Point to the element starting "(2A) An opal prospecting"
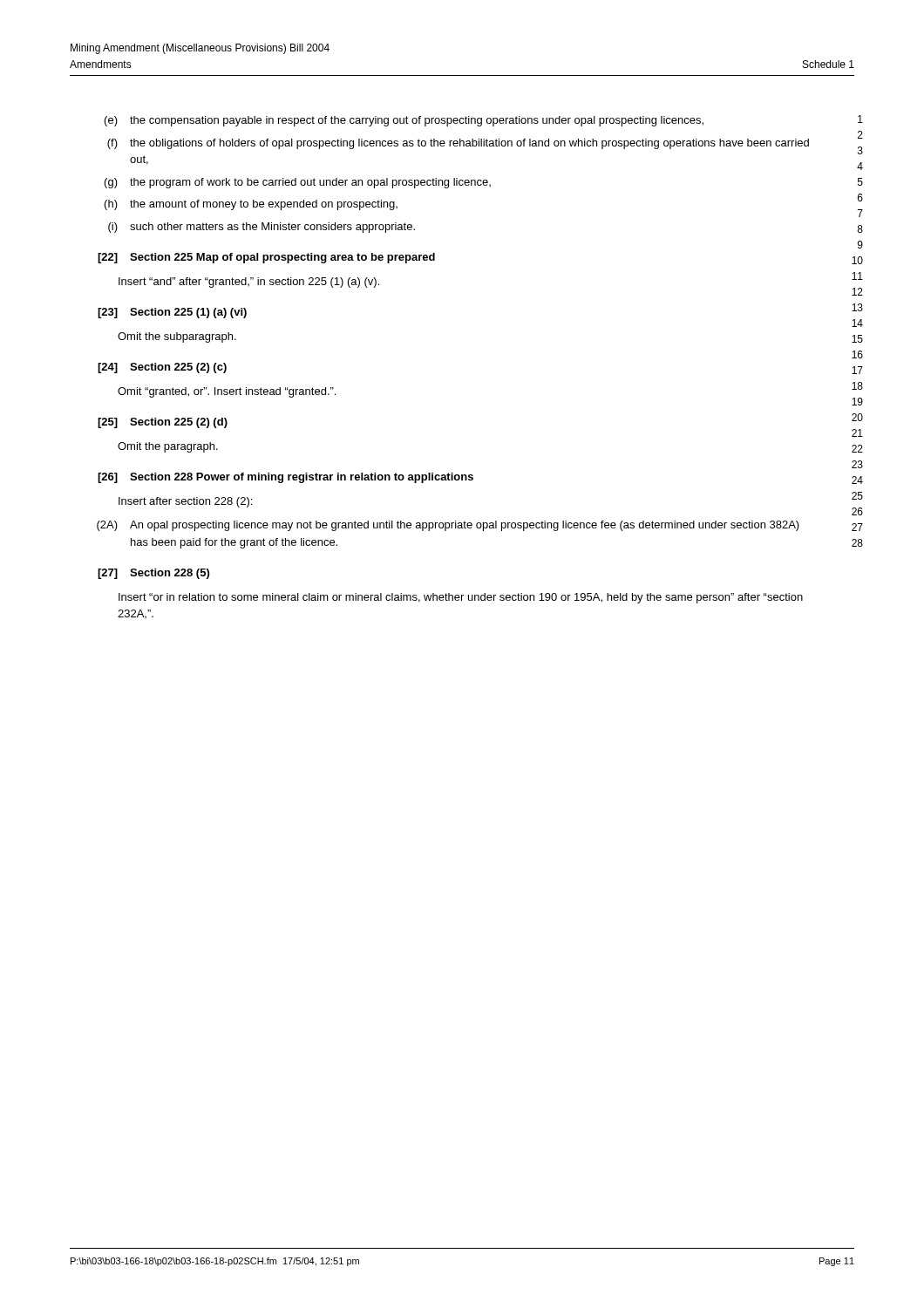Viewport: 924px width, 1308px height. (x=440, y=533)
